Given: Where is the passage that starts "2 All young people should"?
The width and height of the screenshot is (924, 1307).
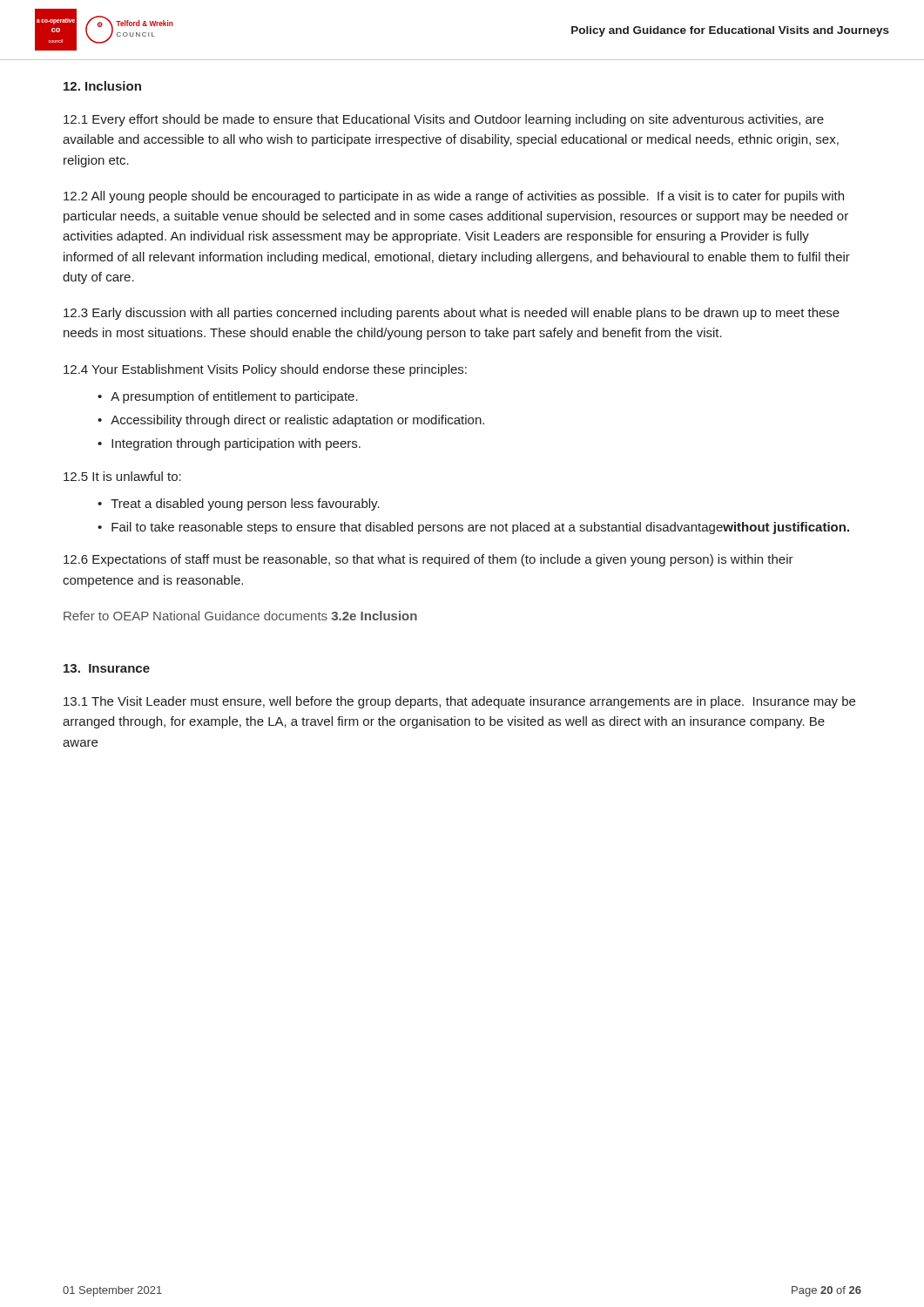Looking at the screenshot, I should point(456,236).
